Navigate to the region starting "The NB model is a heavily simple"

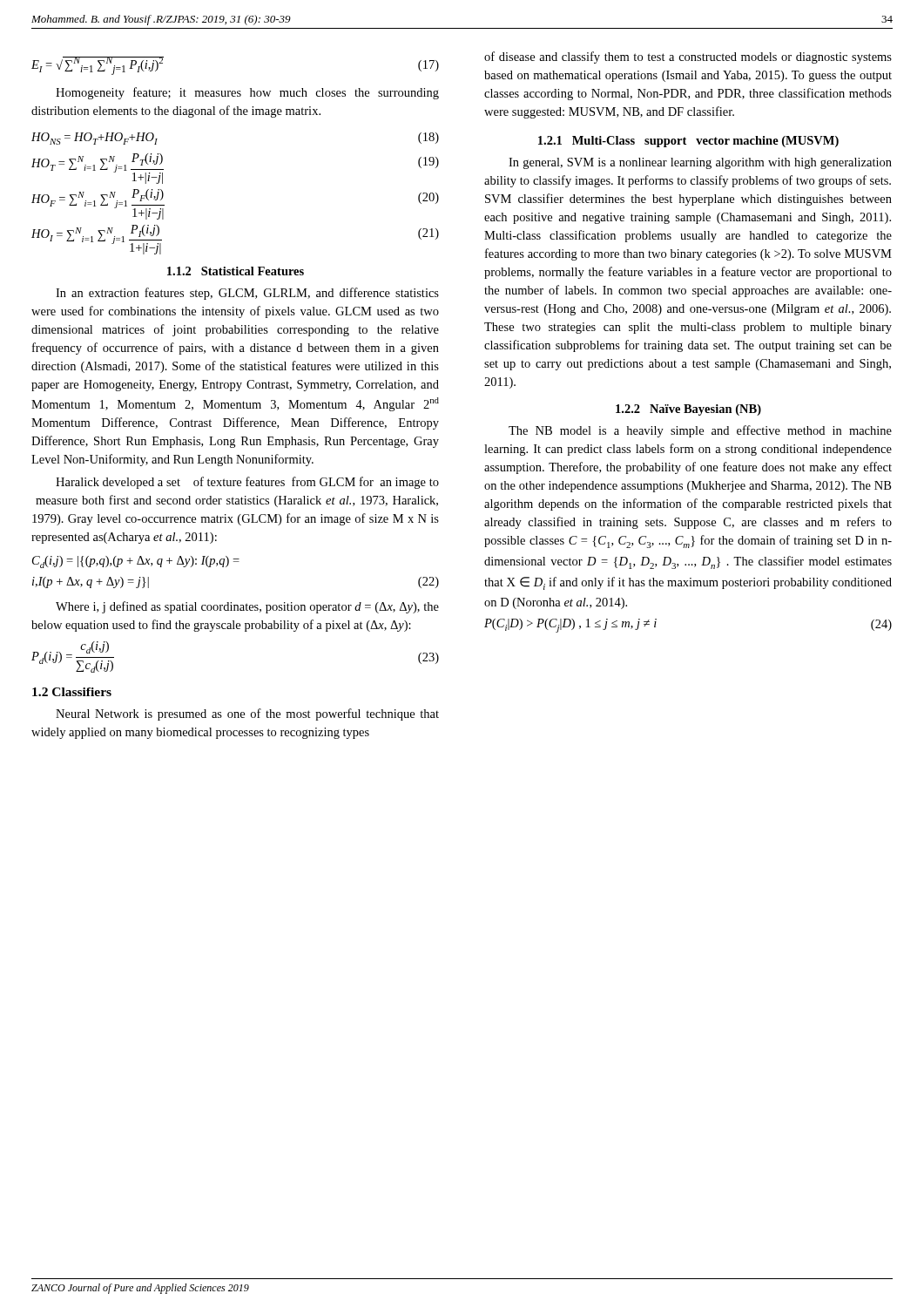click(688, 517)
